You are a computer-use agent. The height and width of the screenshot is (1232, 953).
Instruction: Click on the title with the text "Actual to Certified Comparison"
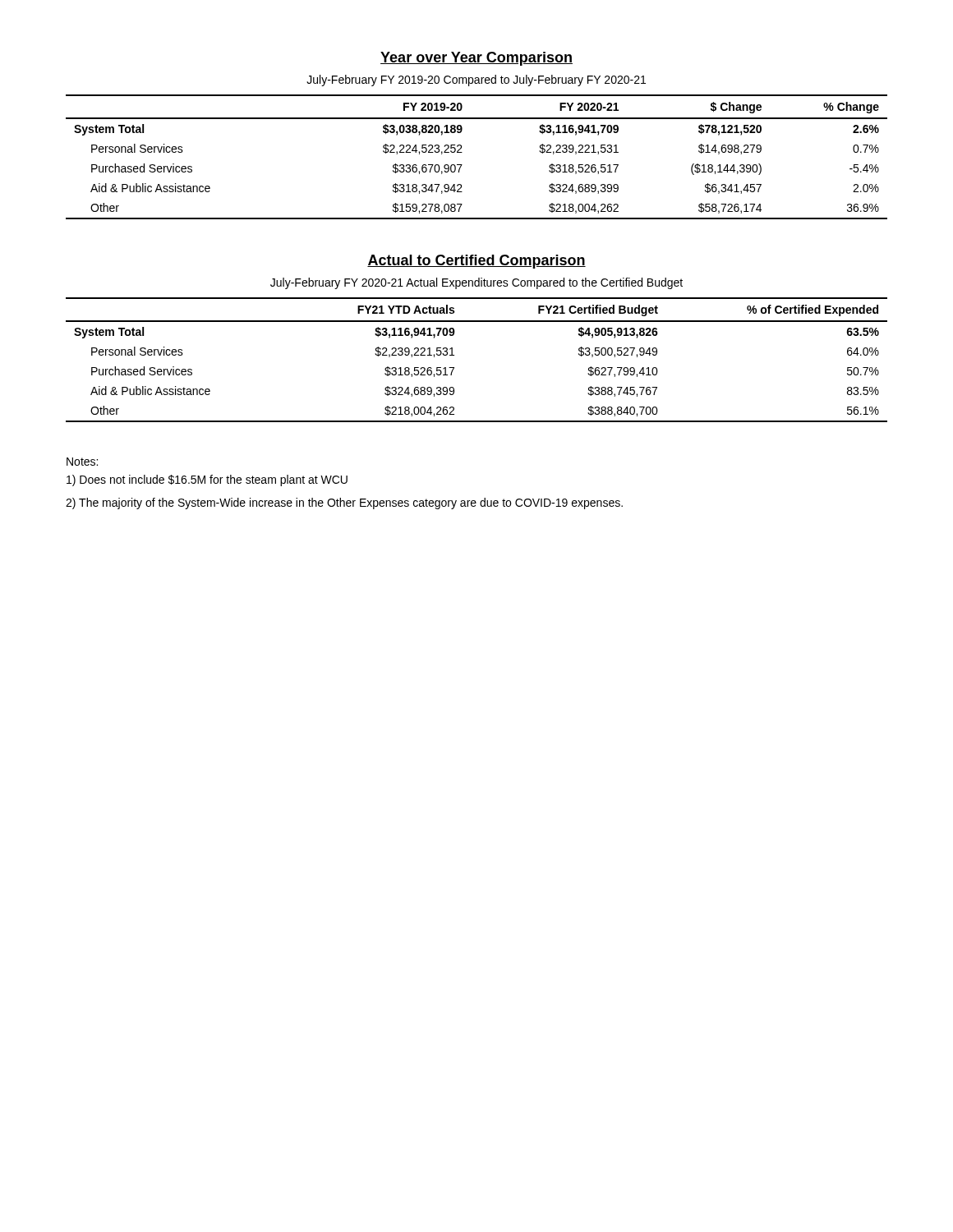pos(476,260)
